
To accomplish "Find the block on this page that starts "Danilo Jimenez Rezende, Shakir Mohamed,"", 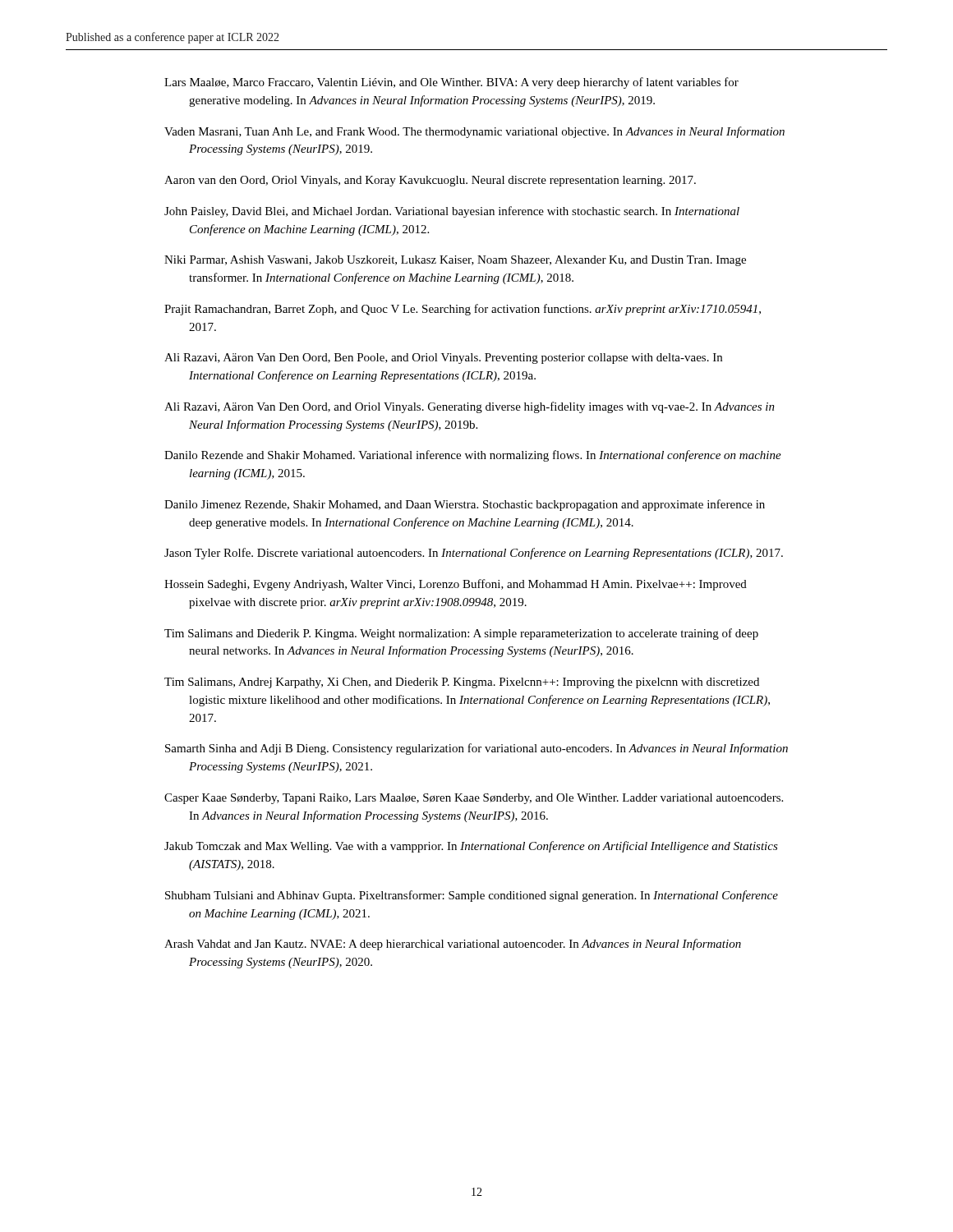I will [465, 513].
